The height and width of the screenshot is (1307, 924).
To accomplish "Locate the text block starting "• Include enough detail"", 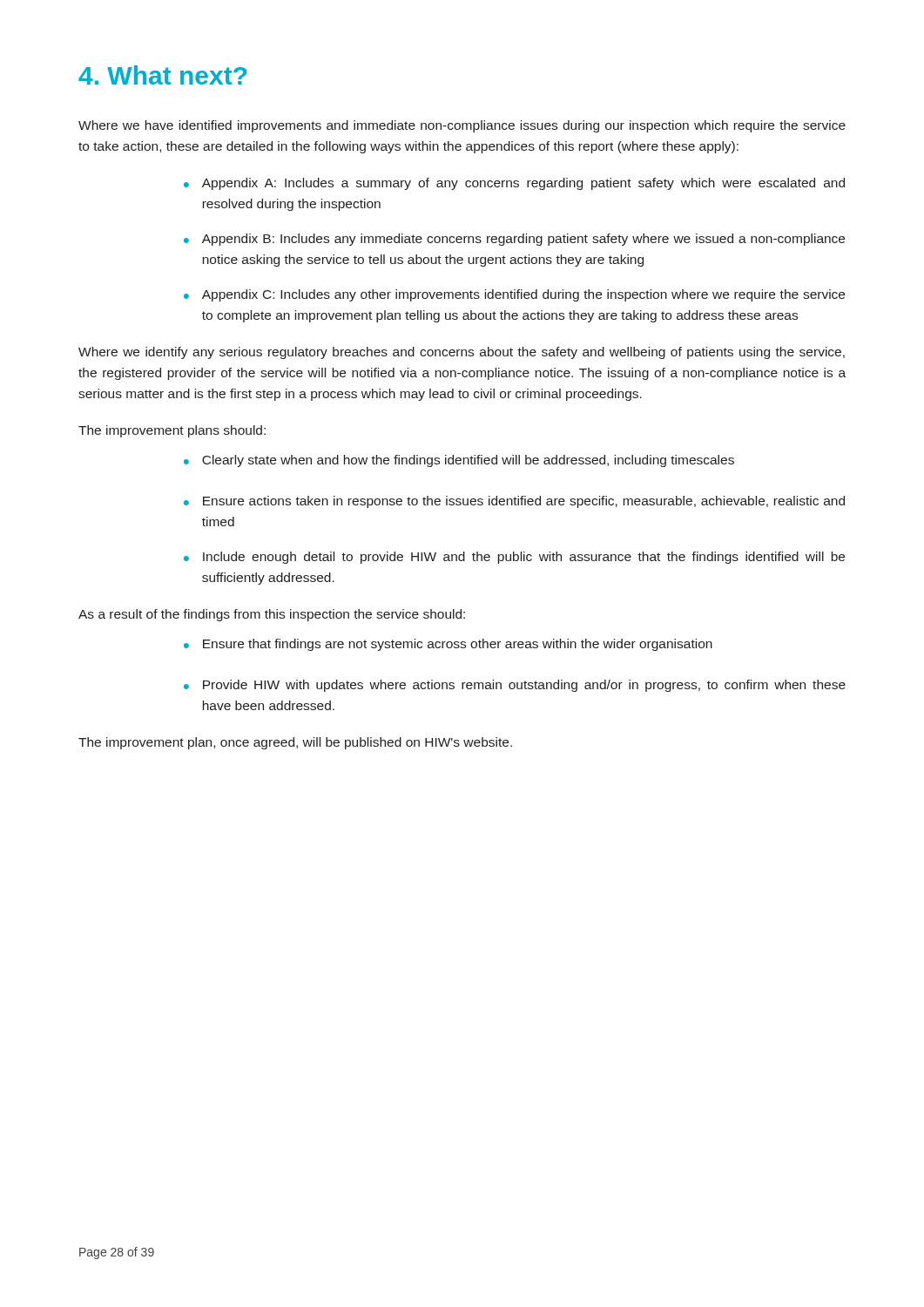I will (514, 567).
